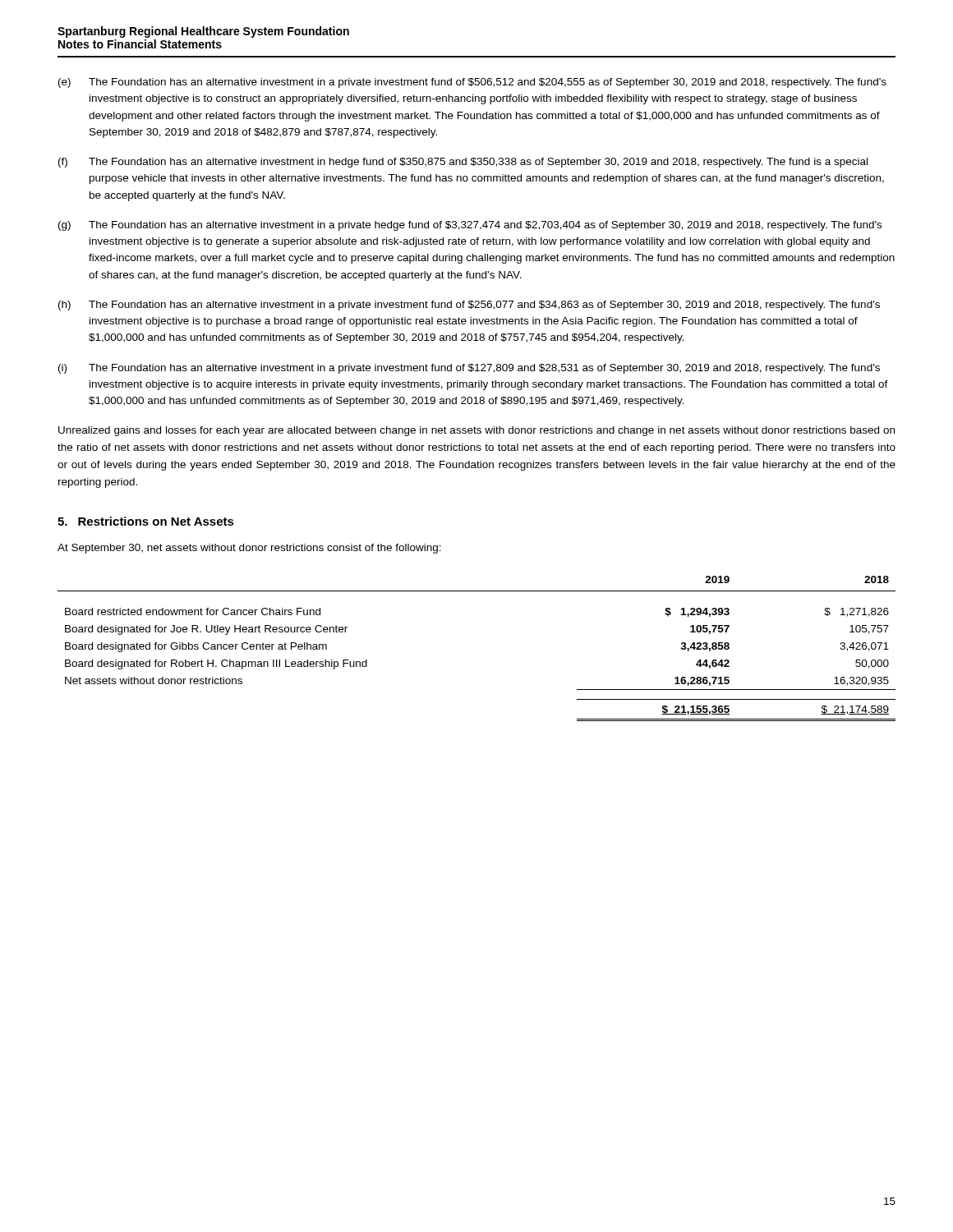Click the passage that begins "(e) The Foundation has an alternative investment"

(x=476, y=107)
